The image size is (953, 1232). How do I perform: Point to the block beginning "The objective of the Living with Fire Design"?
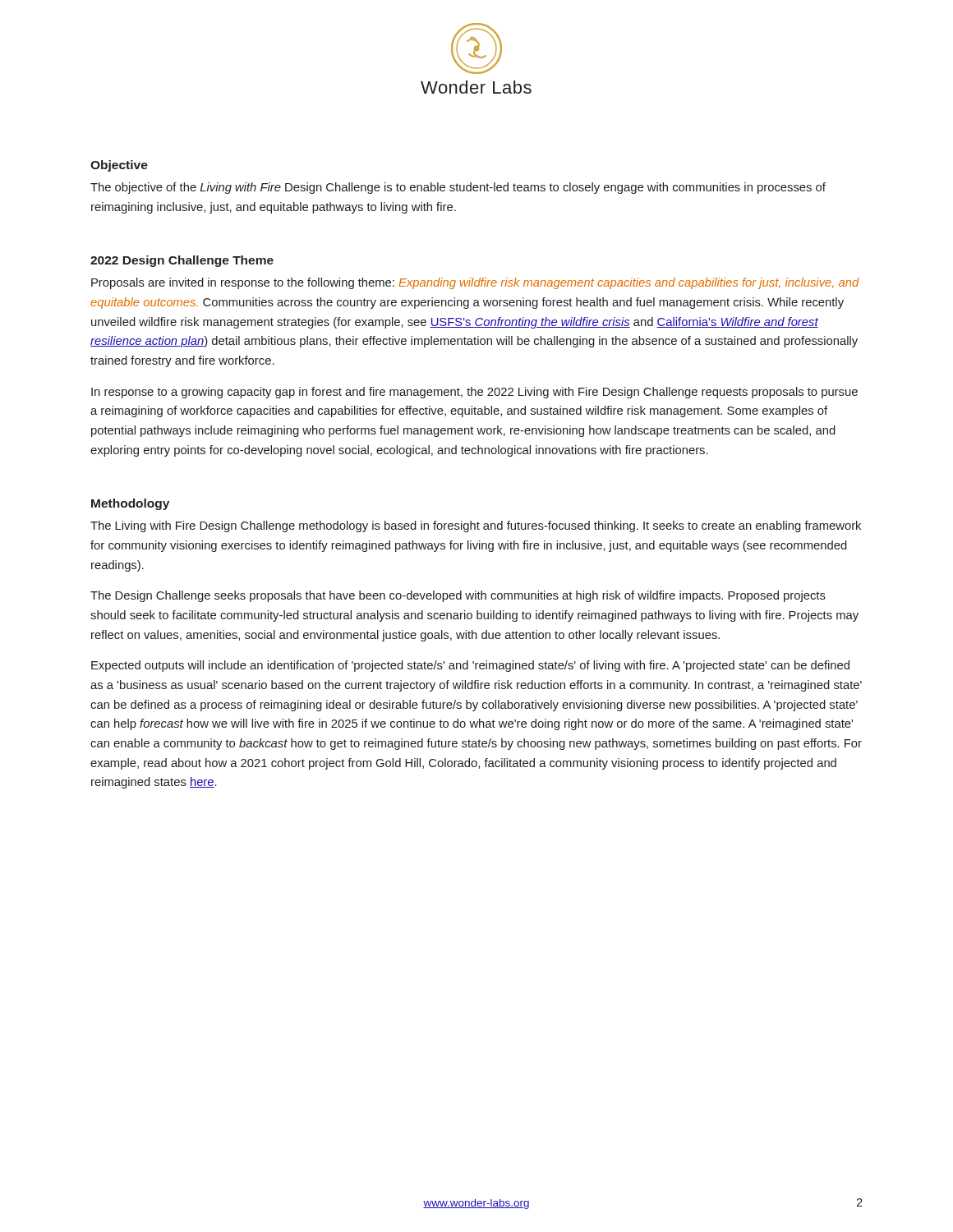click(458, 197)
